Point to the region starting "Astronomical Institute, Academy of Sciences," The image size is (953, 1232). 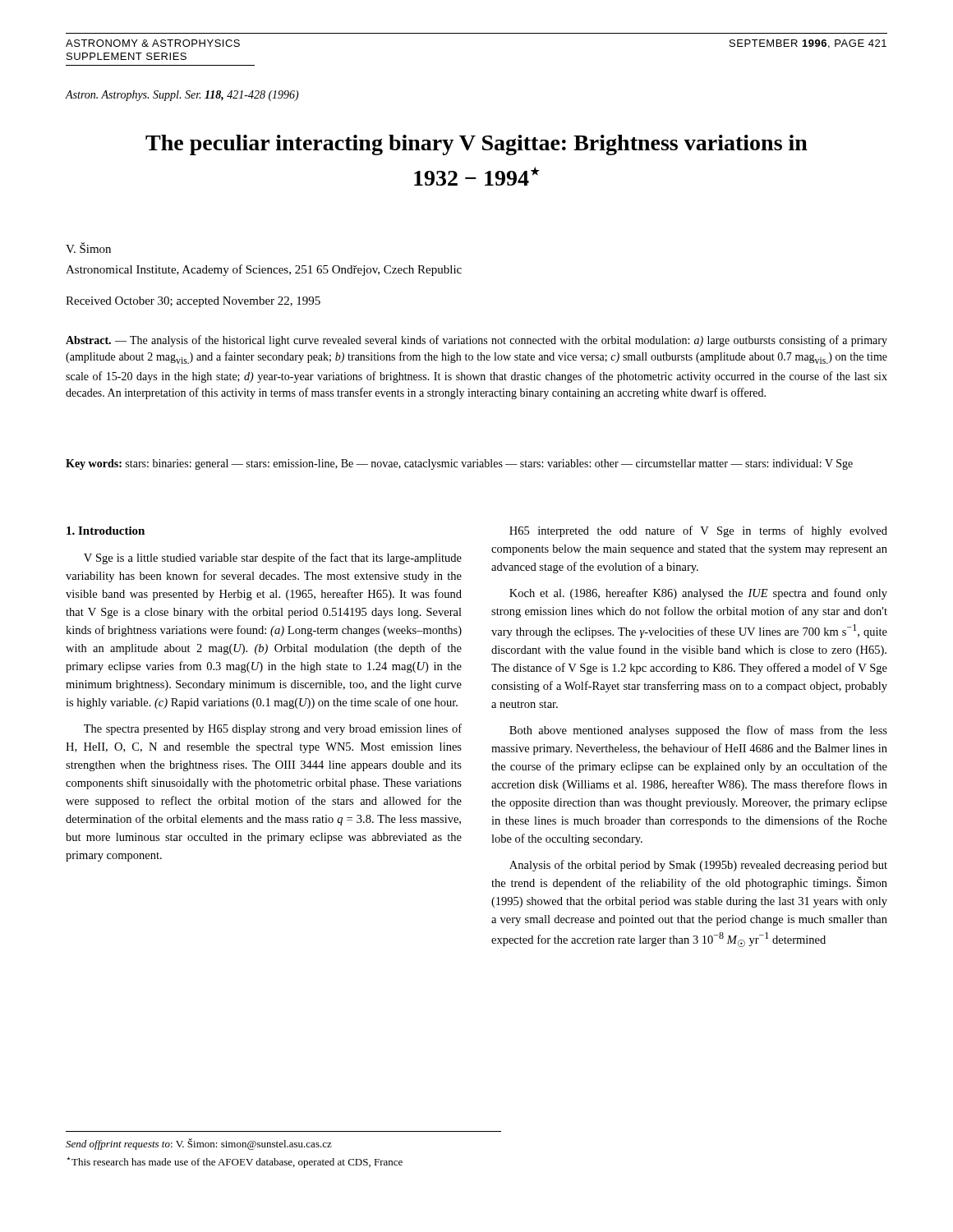[264, 269]
